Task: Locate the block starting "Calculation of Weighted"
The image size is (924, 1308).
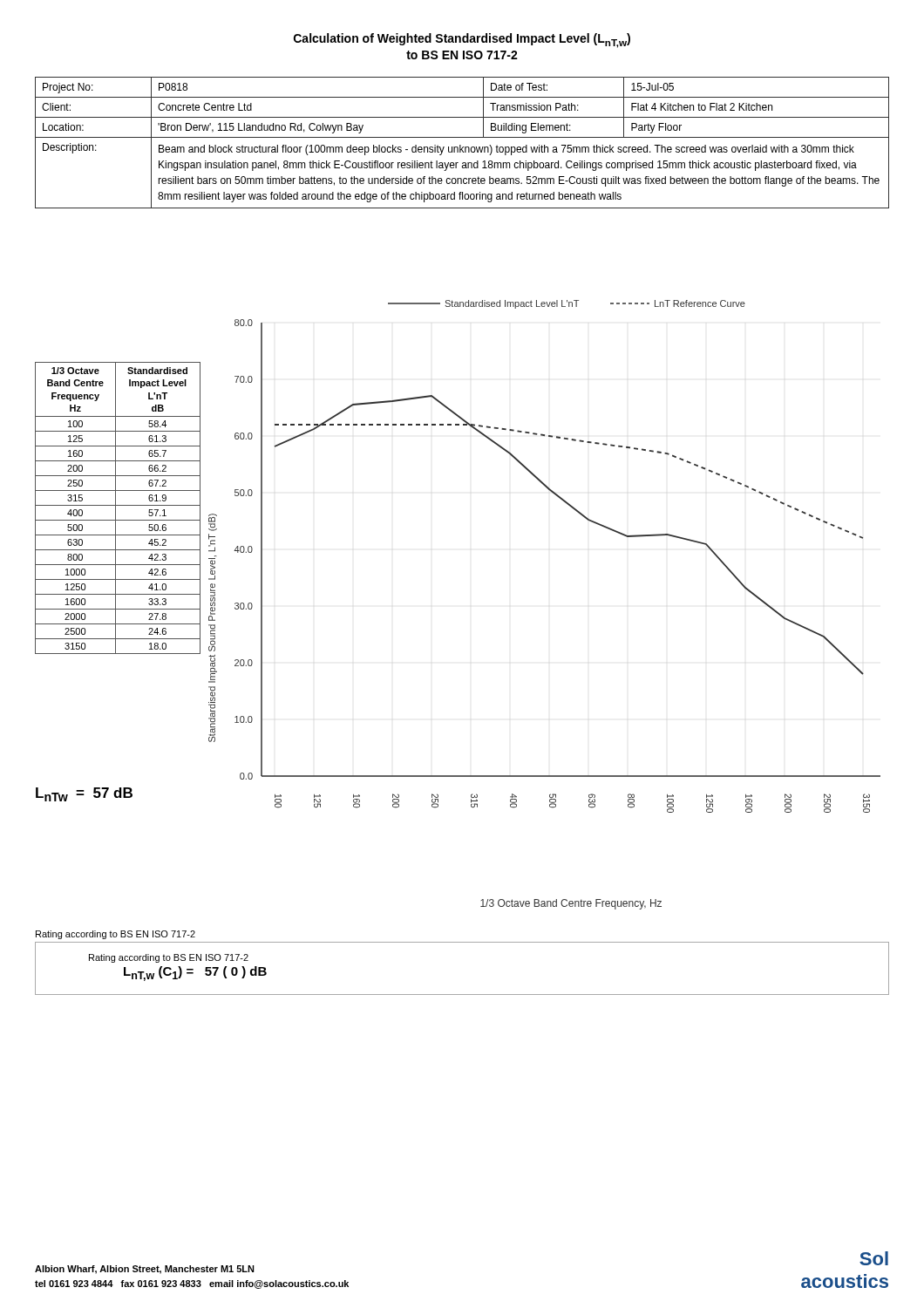Action: [462, 47]
